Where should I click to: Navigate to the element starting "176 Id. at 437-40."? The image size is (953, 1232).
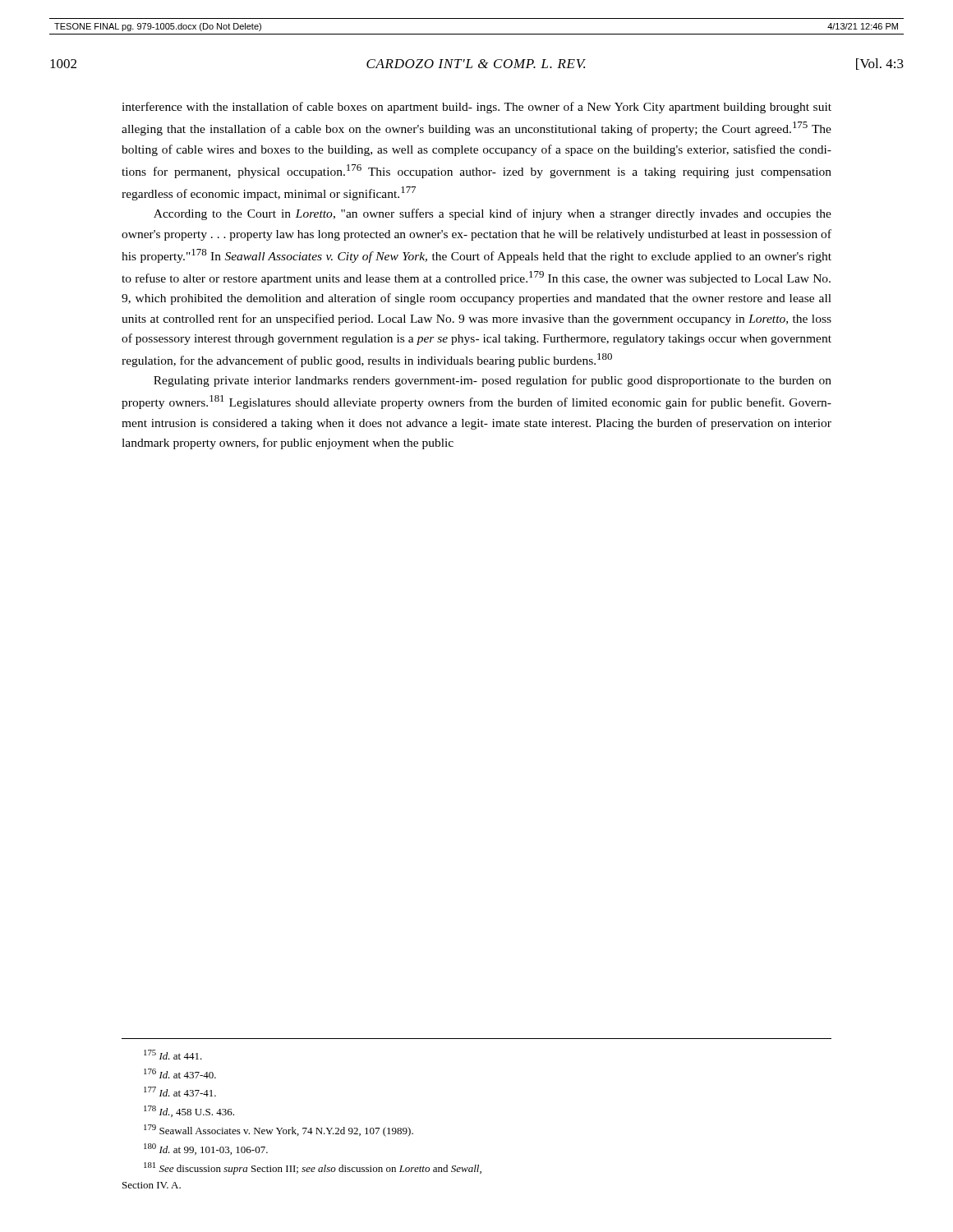tap(180, 1073)
